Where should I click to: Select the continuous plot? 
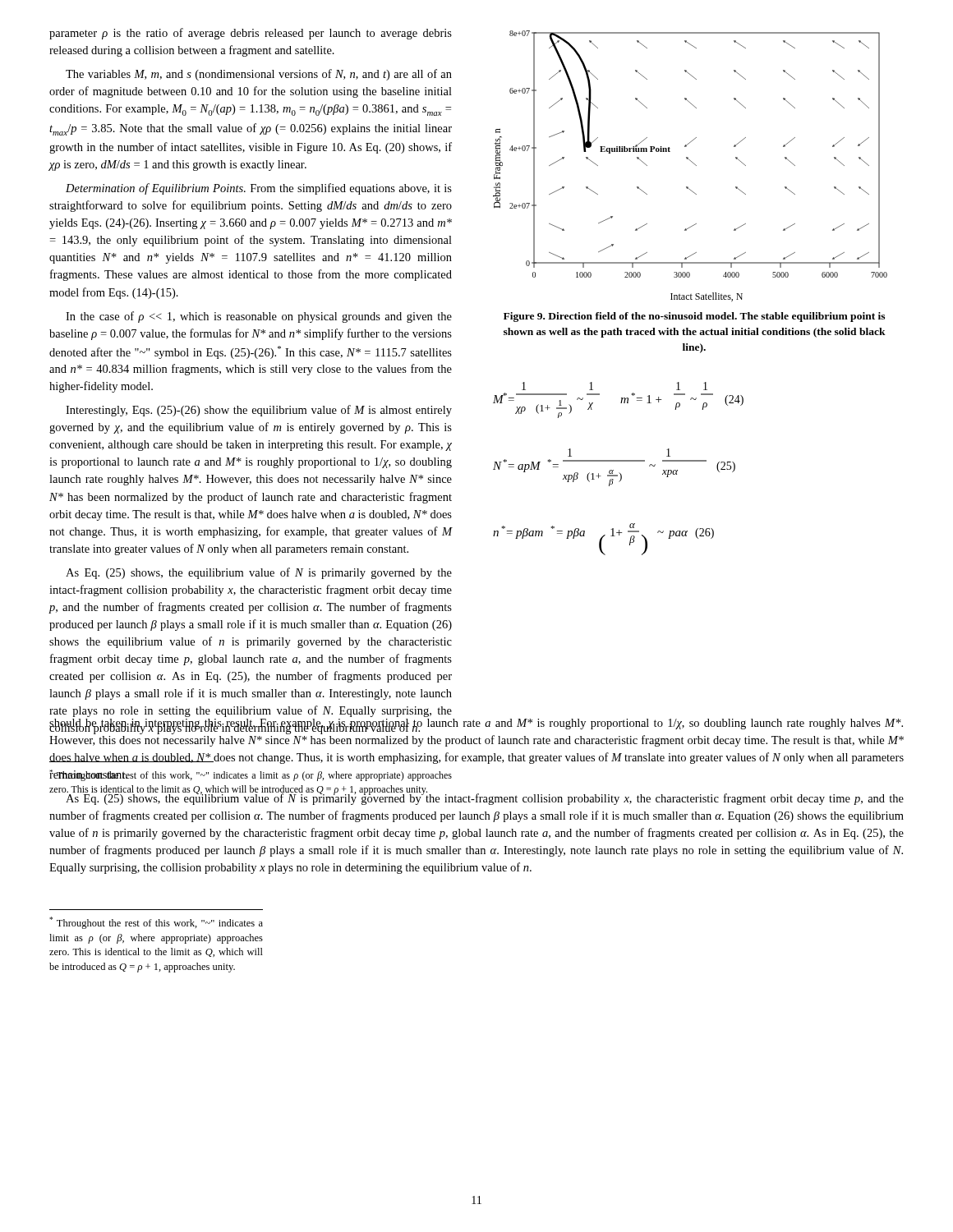[x=690, y=164]
